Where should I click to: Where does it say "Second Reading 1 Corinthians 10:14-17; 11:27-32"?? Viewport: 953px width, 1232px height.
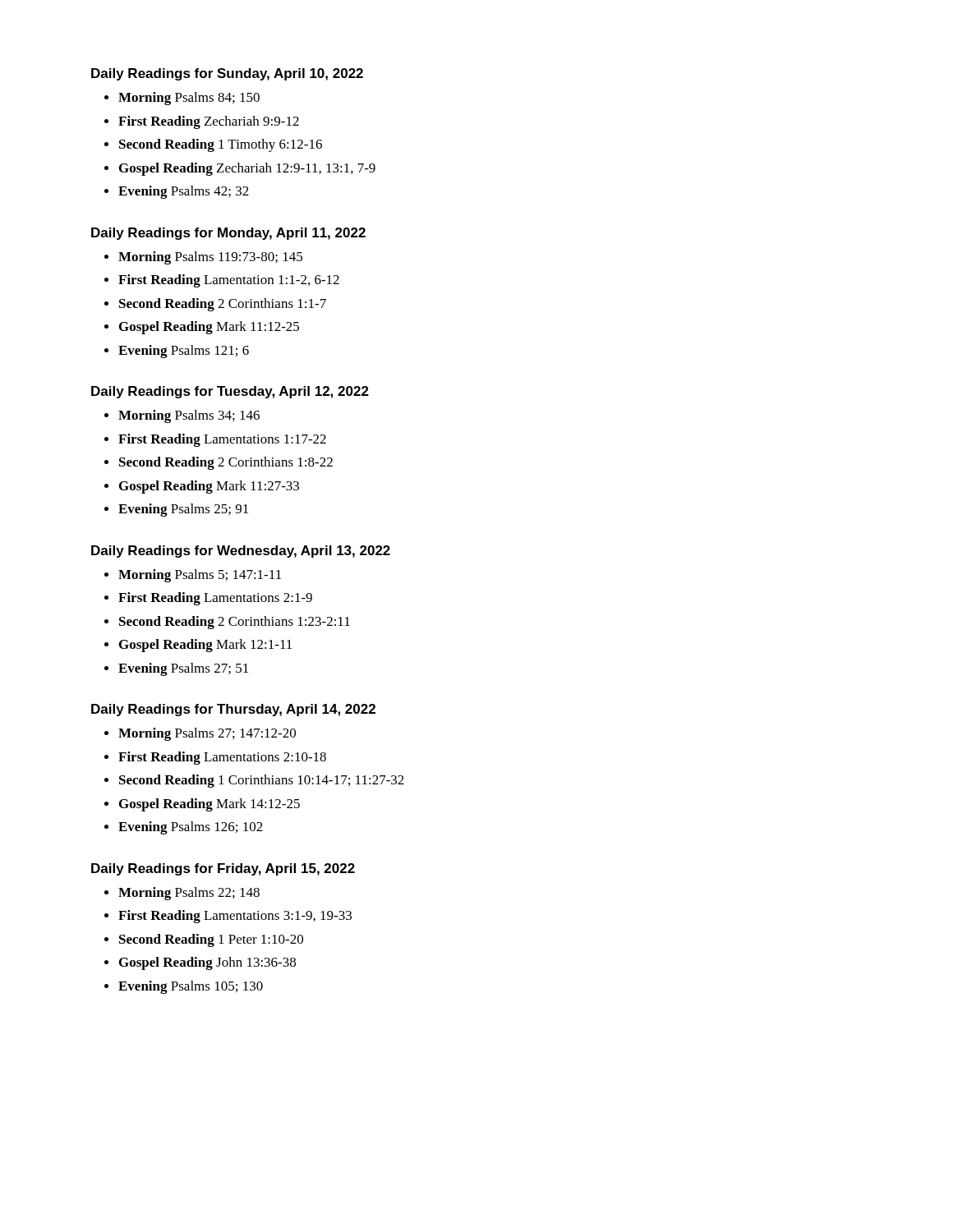[x=261, y=780]
